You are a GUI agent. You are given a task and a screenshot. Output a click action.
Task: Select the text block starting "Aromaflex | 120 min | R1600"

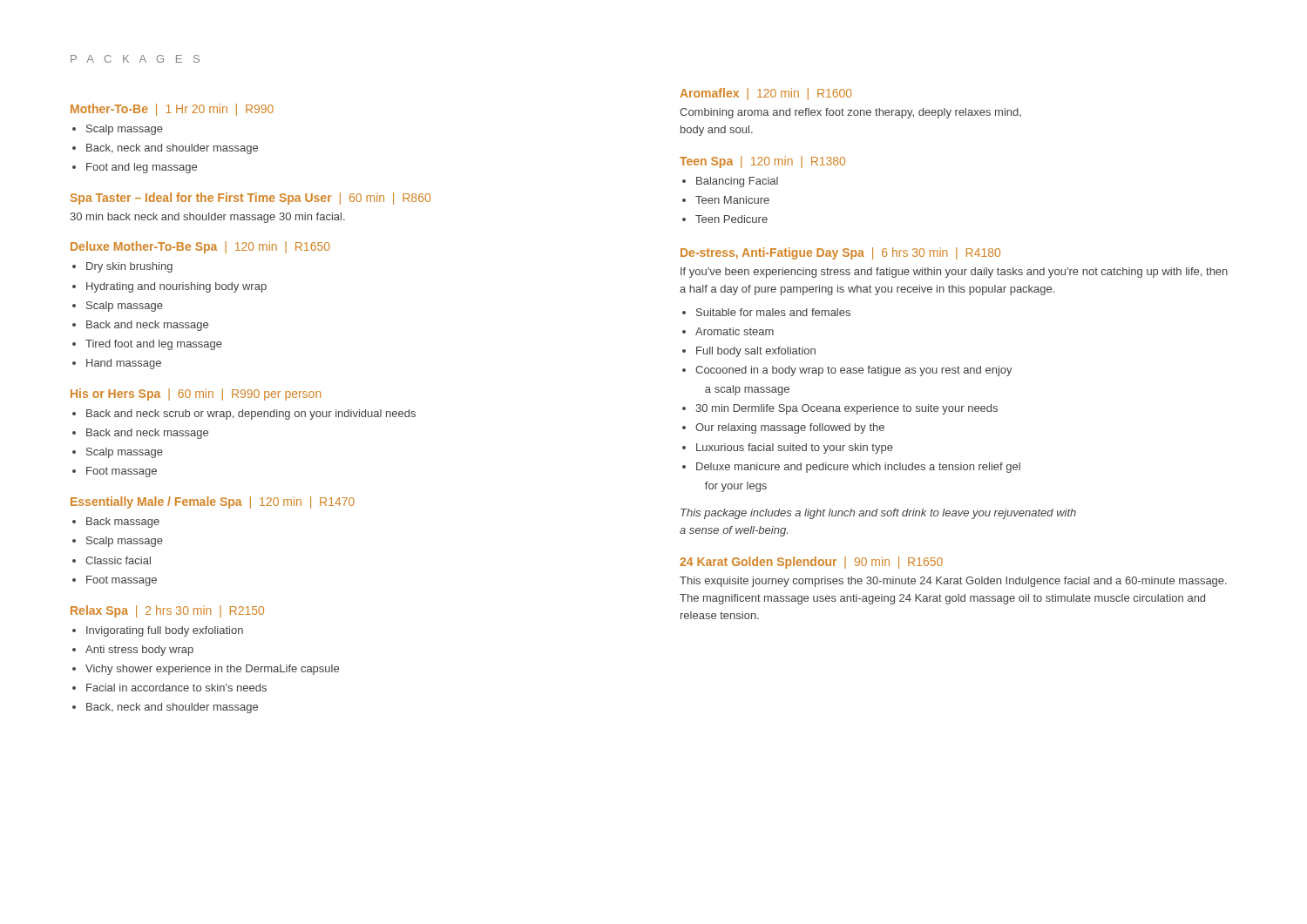(766, 93)
